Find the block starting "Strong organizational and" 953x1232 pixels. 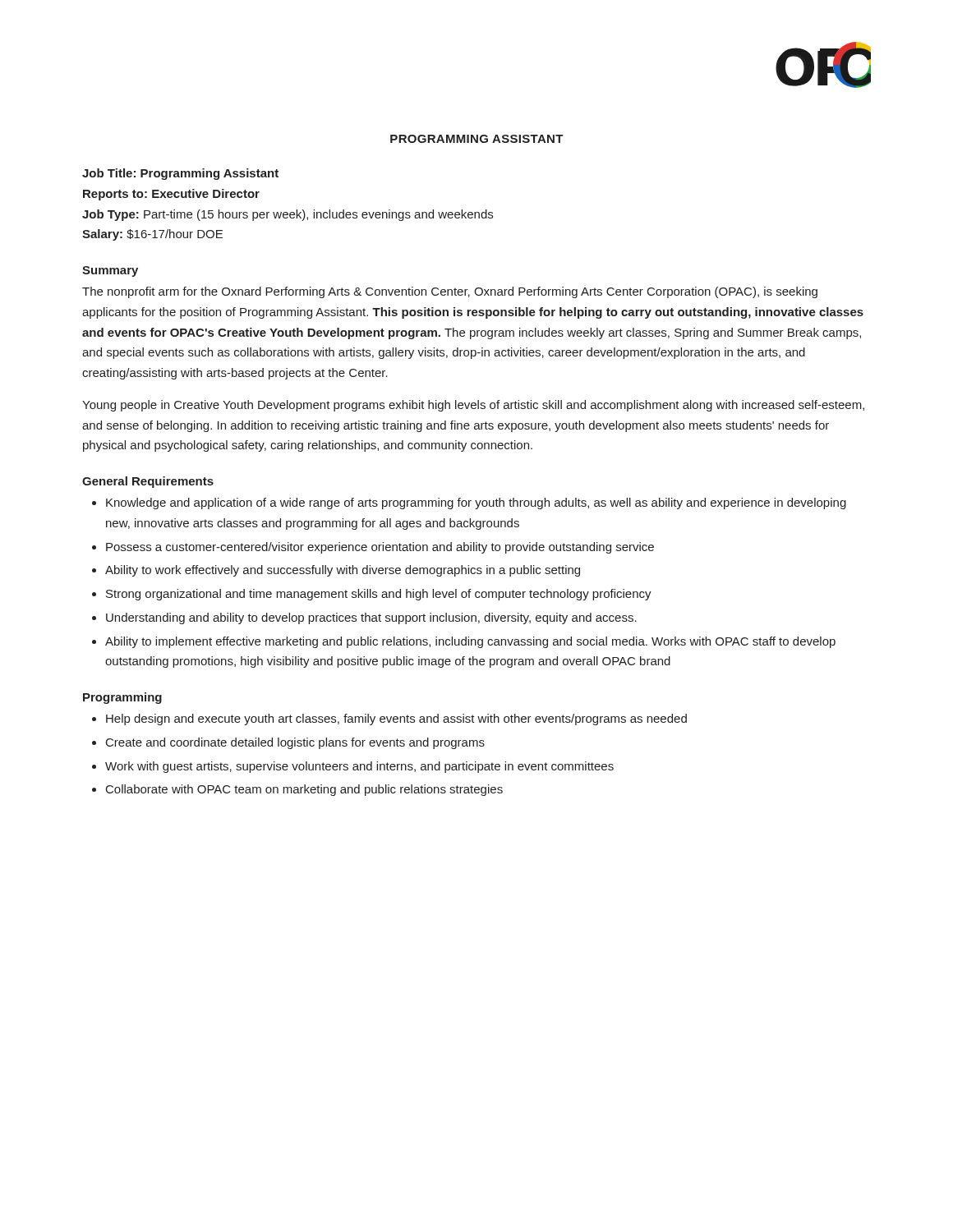[378, 593]
